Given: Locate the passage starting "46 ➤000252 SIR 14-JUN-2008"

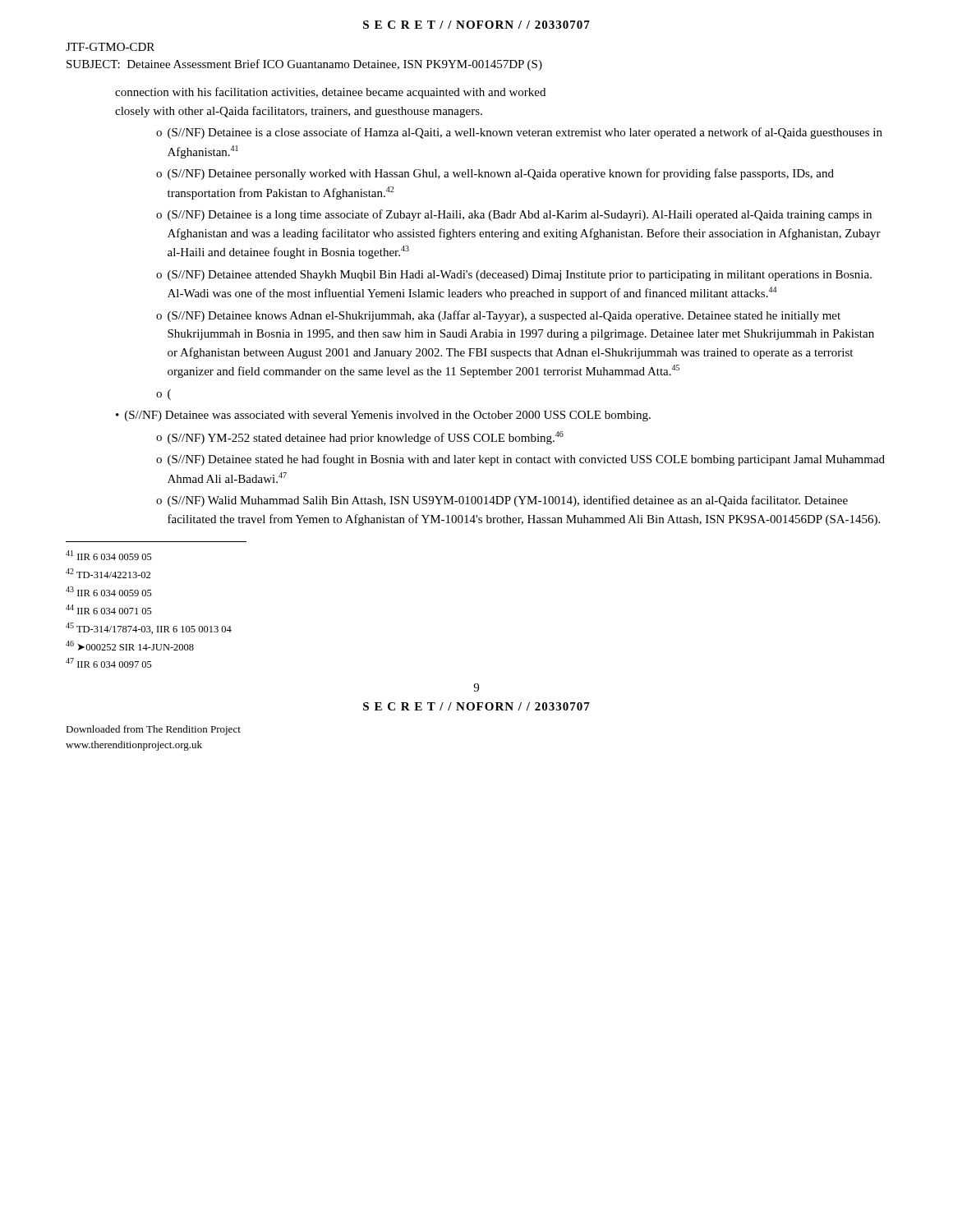Looking at the screenshot, I should (130, 646).
